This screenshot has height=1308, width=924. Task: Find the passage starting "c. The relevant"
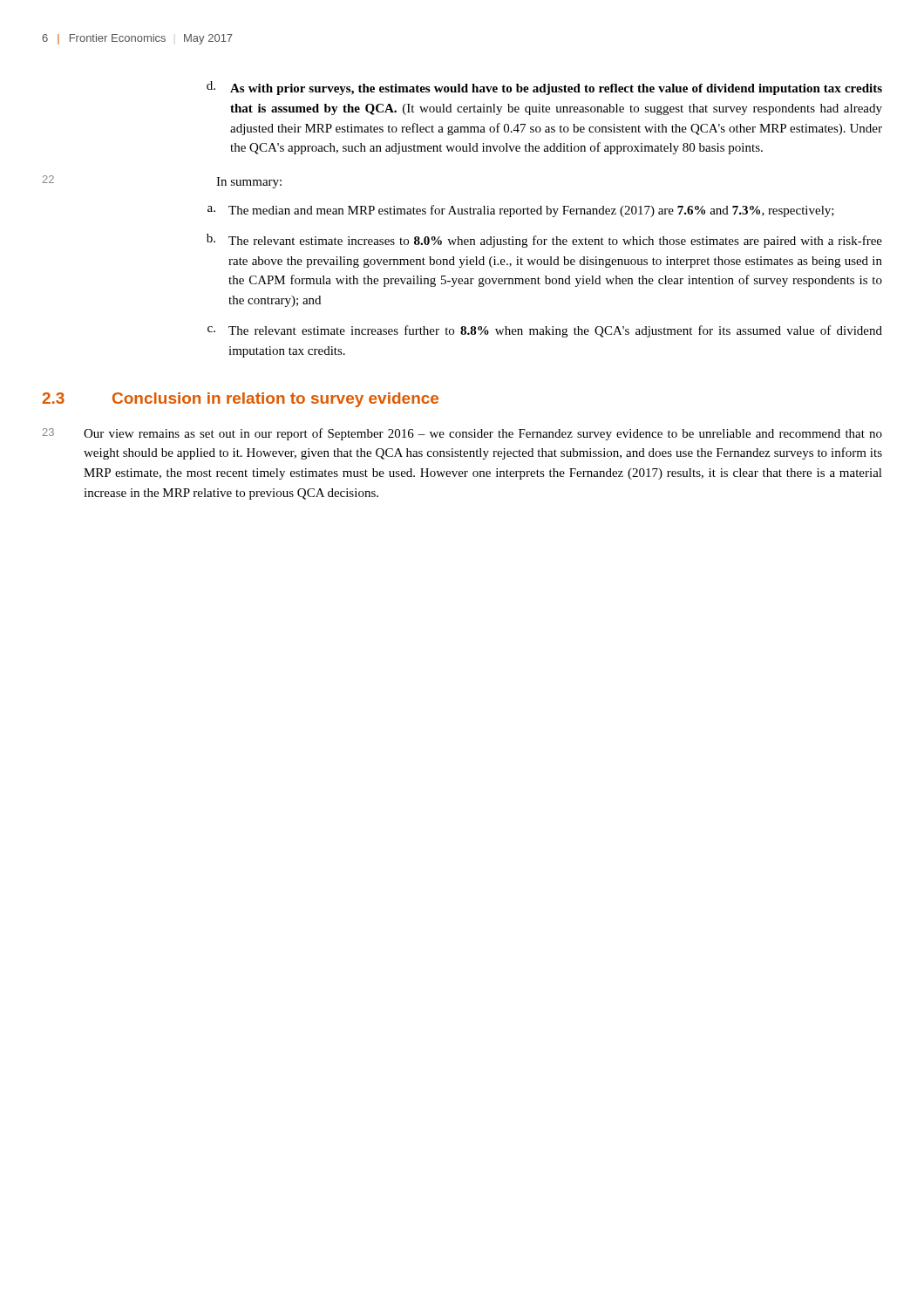[483, 341]
